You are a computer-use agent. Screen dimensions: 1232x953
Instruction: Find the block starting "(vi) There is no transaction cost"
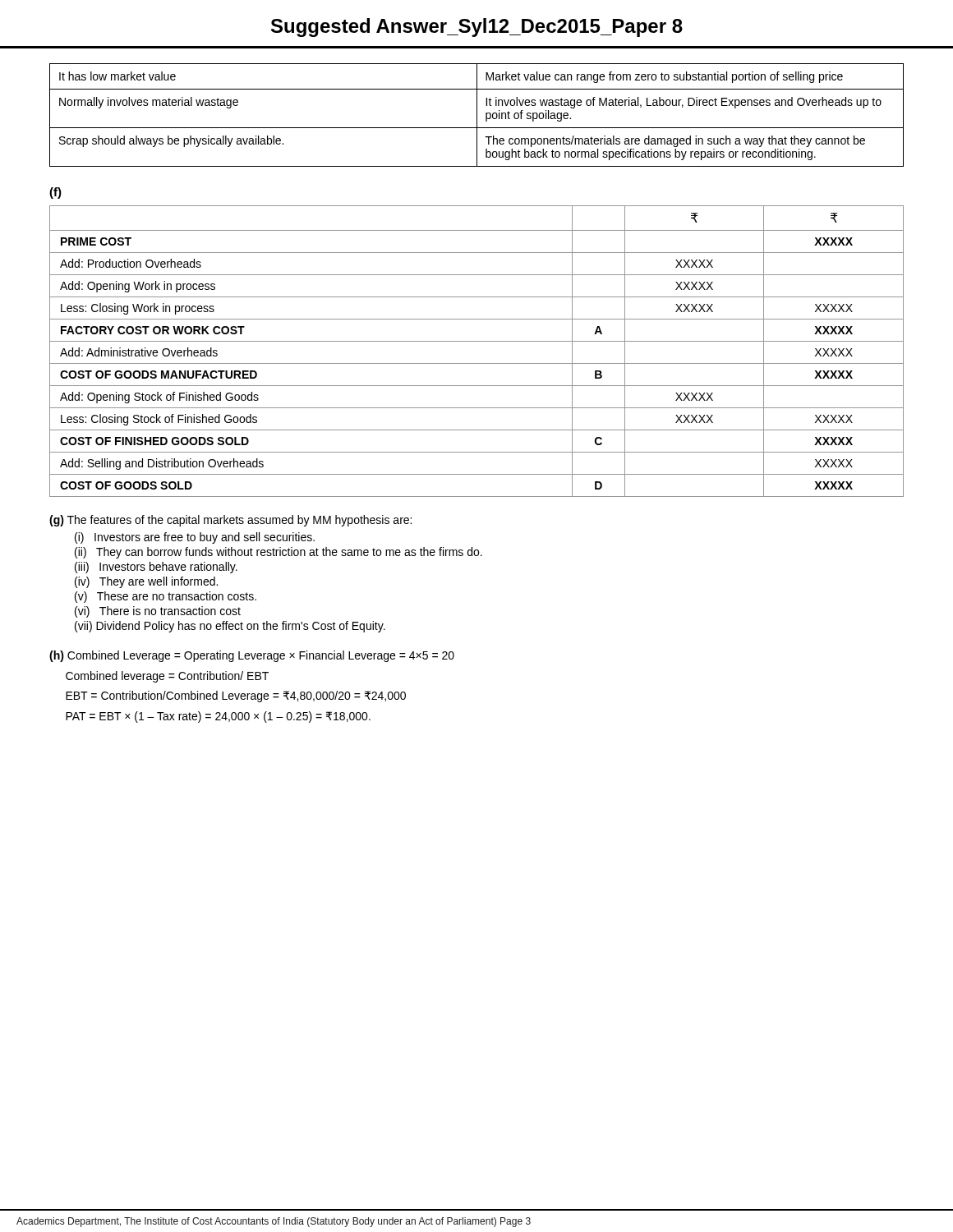[157, 611]
